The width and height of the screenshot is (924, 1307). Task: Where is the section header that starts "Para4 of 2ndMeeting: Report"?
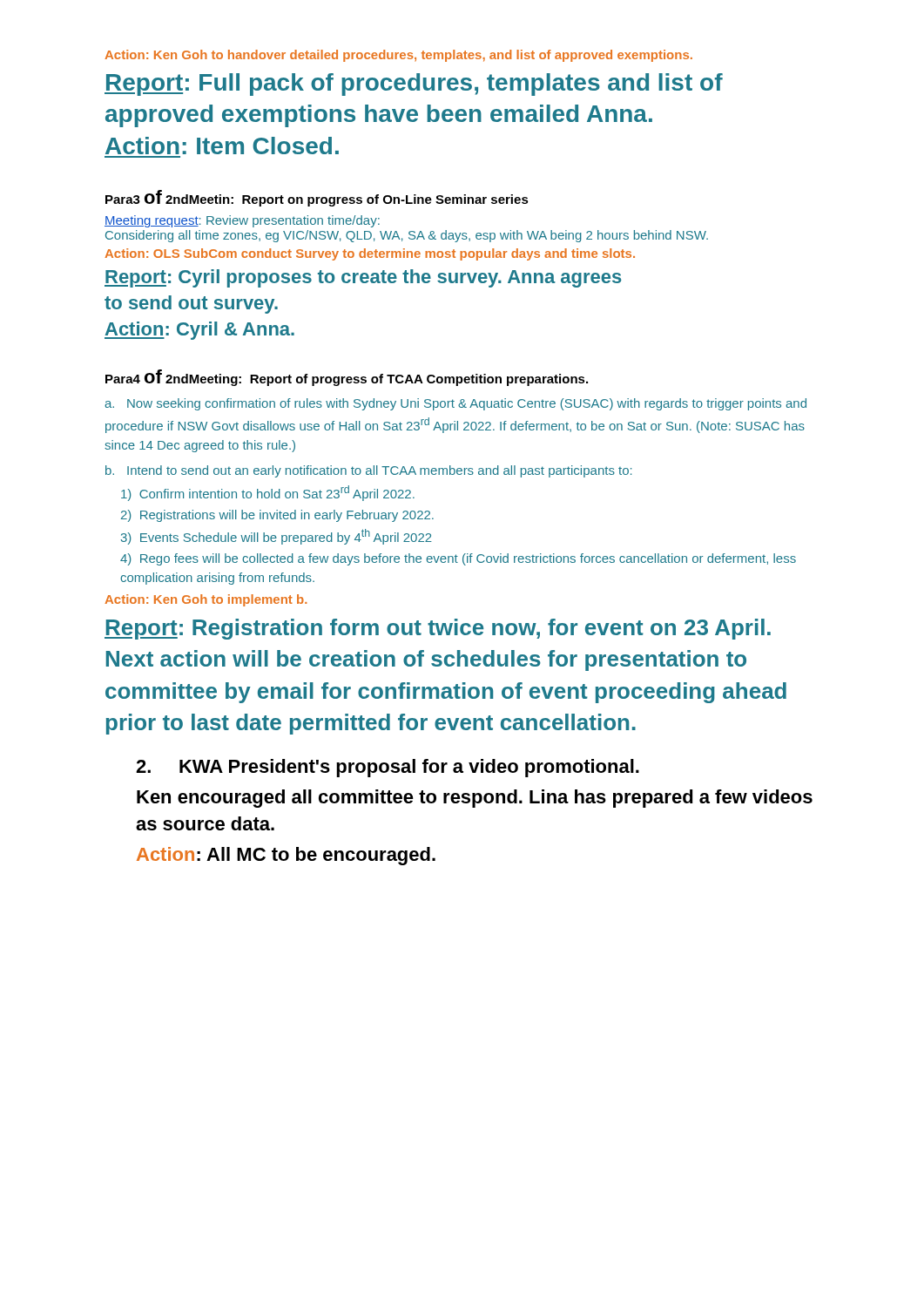pyautogui.click(x=347, y=377)
